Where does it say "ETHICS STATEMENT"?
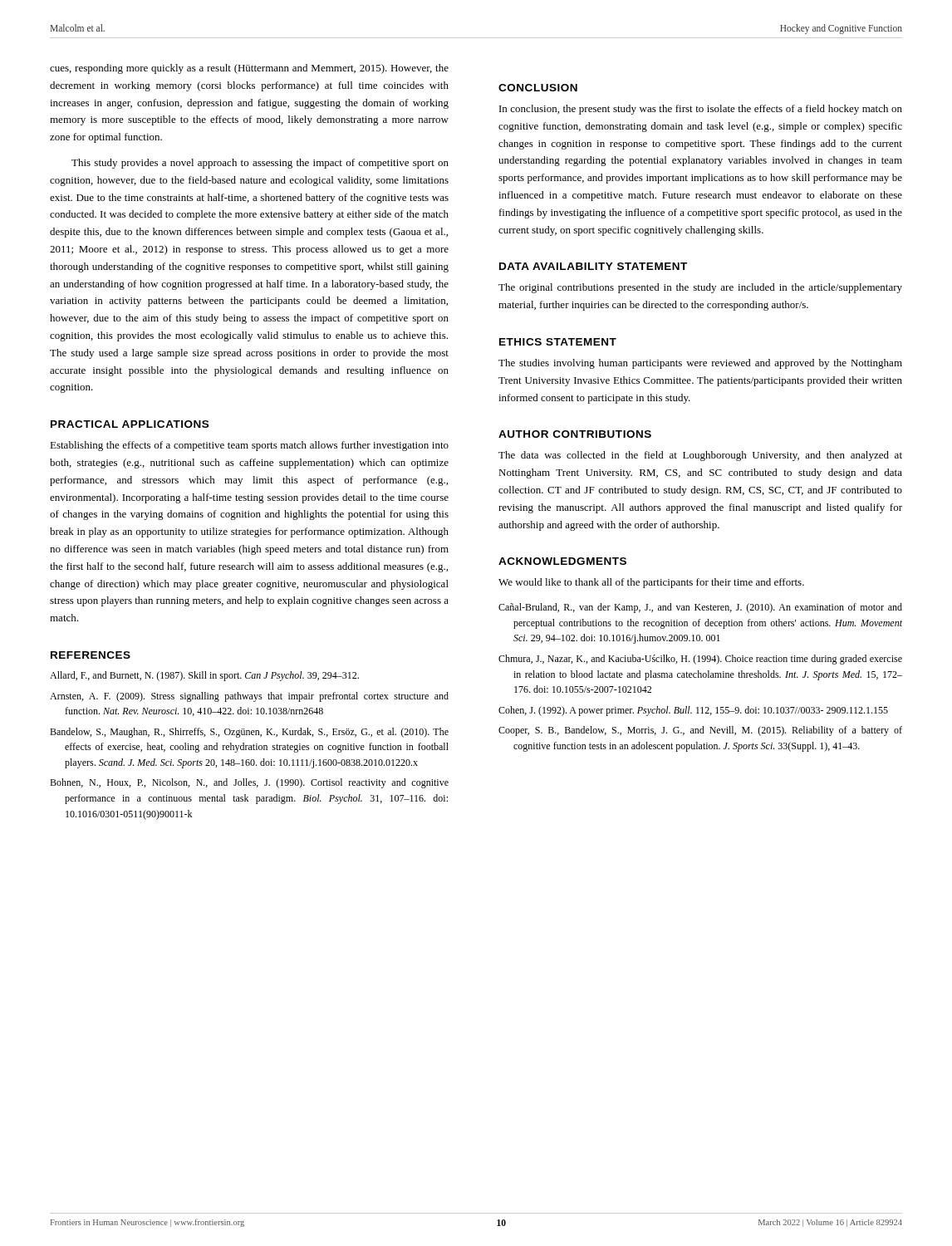Screen dimensions: 1246x952 point(558,342)
